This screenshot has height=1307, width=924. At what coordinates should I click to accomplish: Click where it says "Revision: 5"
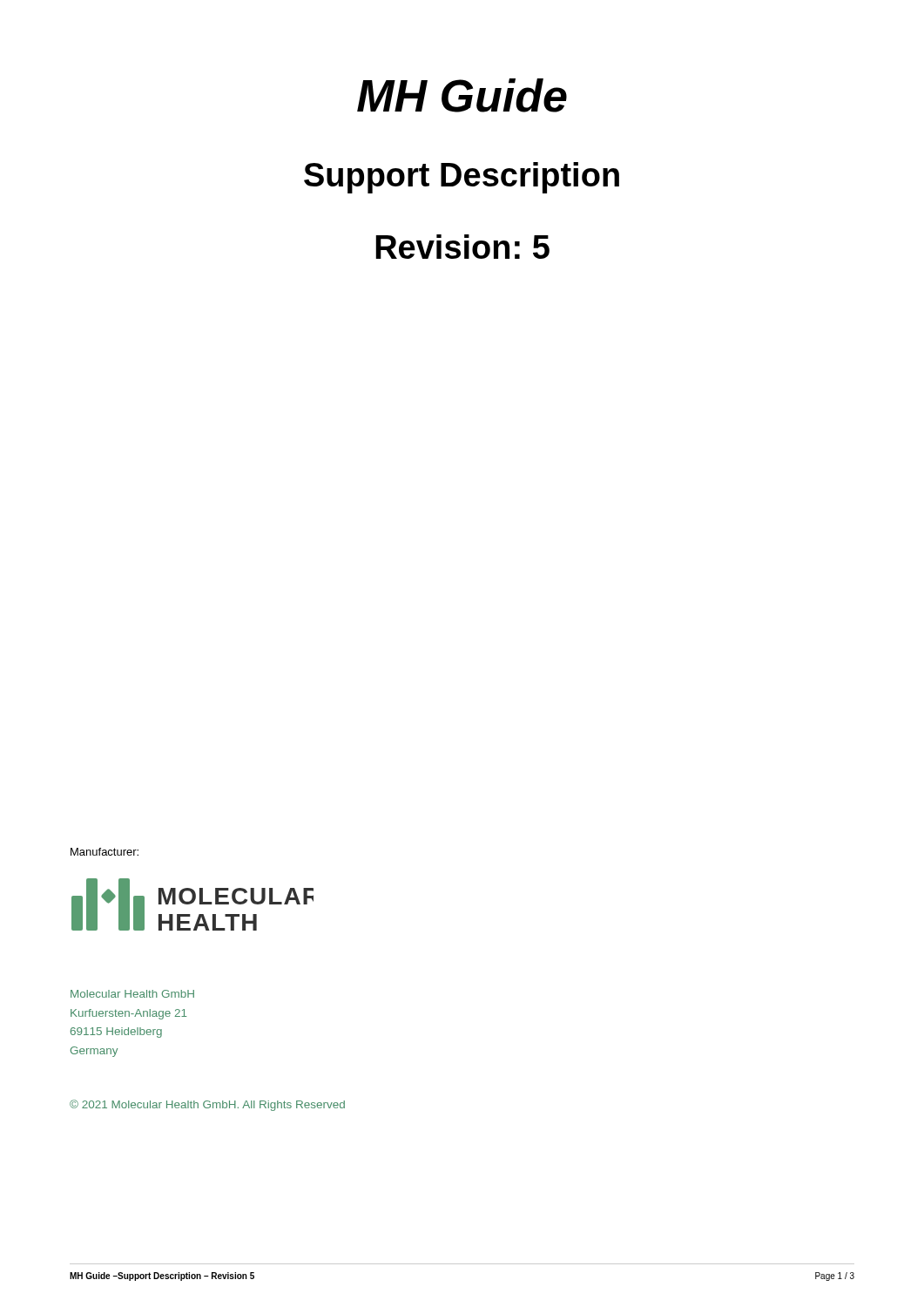point(462,247)
